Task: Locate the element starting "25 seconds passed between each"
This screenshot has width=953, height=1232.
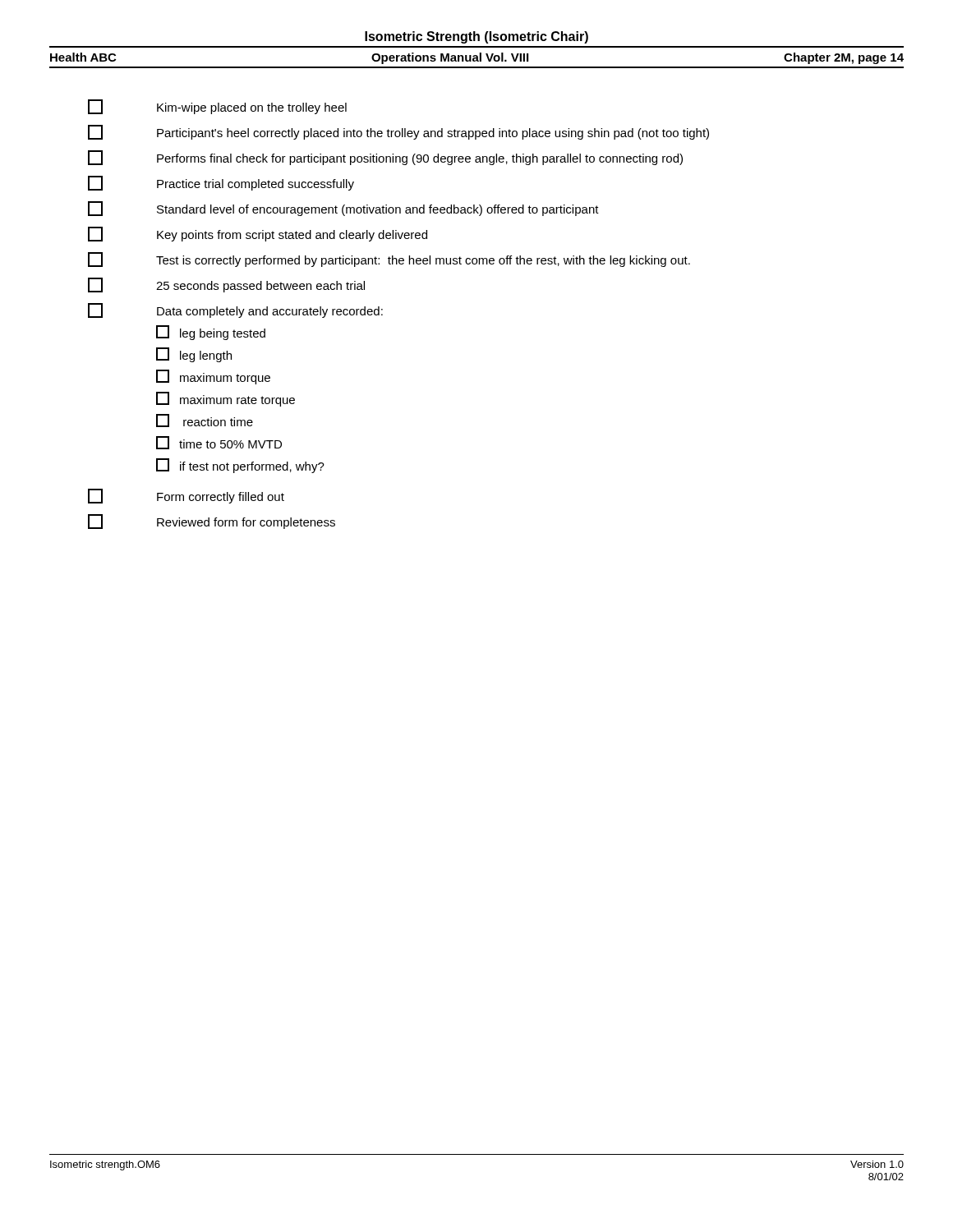Action: (x=226, y=285)
